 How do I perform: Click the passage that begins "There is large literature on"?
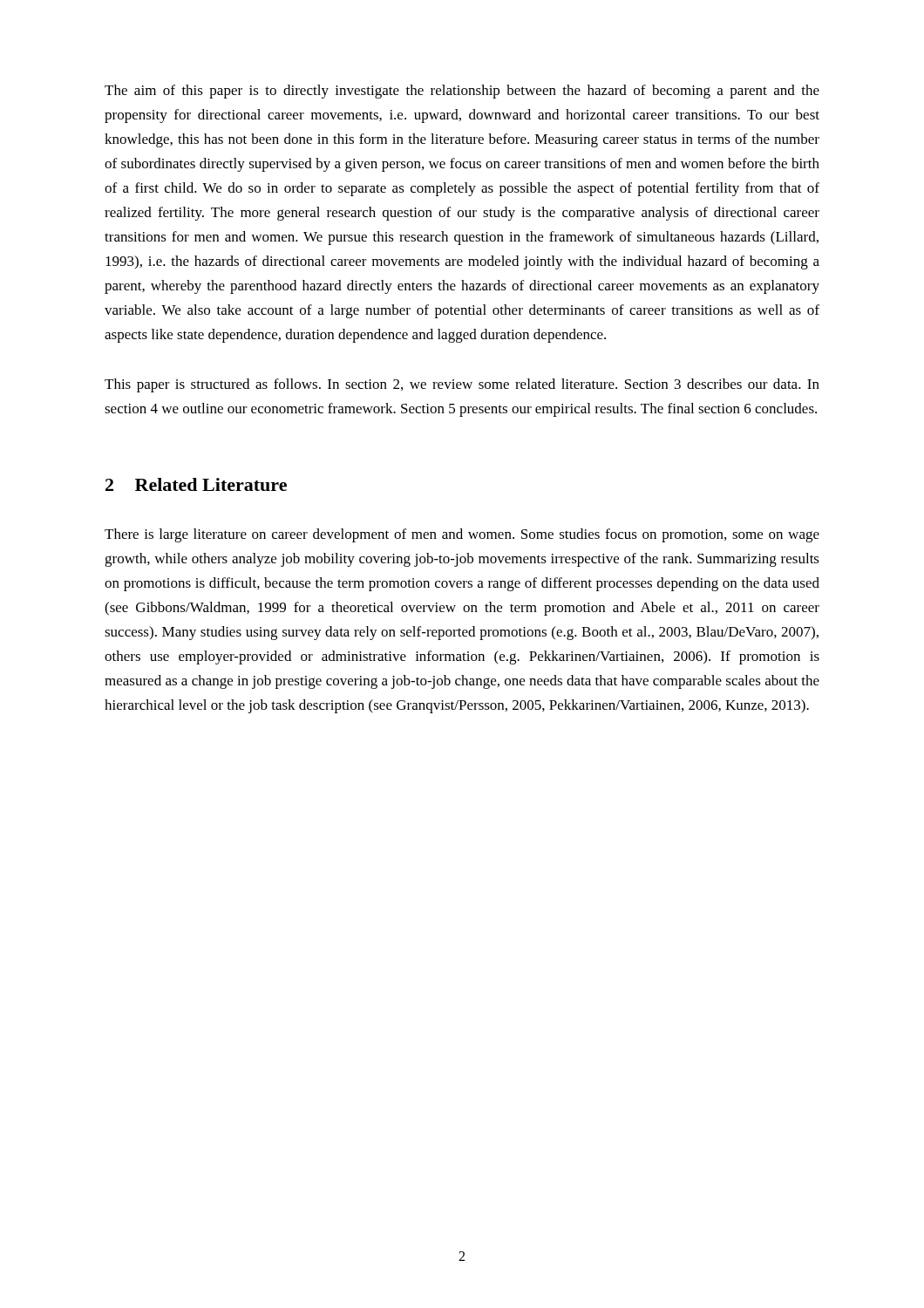462,619
